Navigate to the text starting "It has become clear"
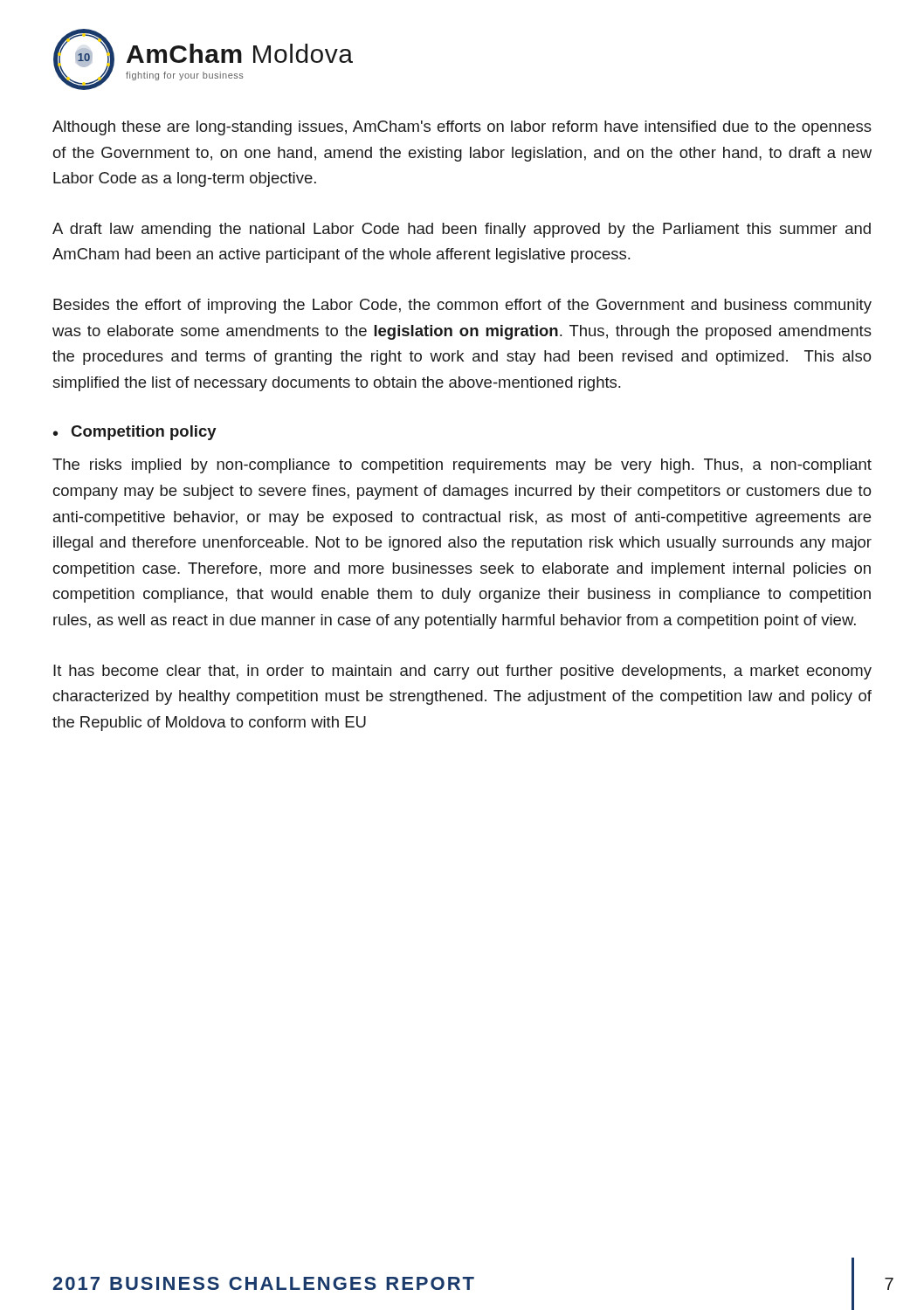The height and width of the screenshot is (1310, 924). 462,696
